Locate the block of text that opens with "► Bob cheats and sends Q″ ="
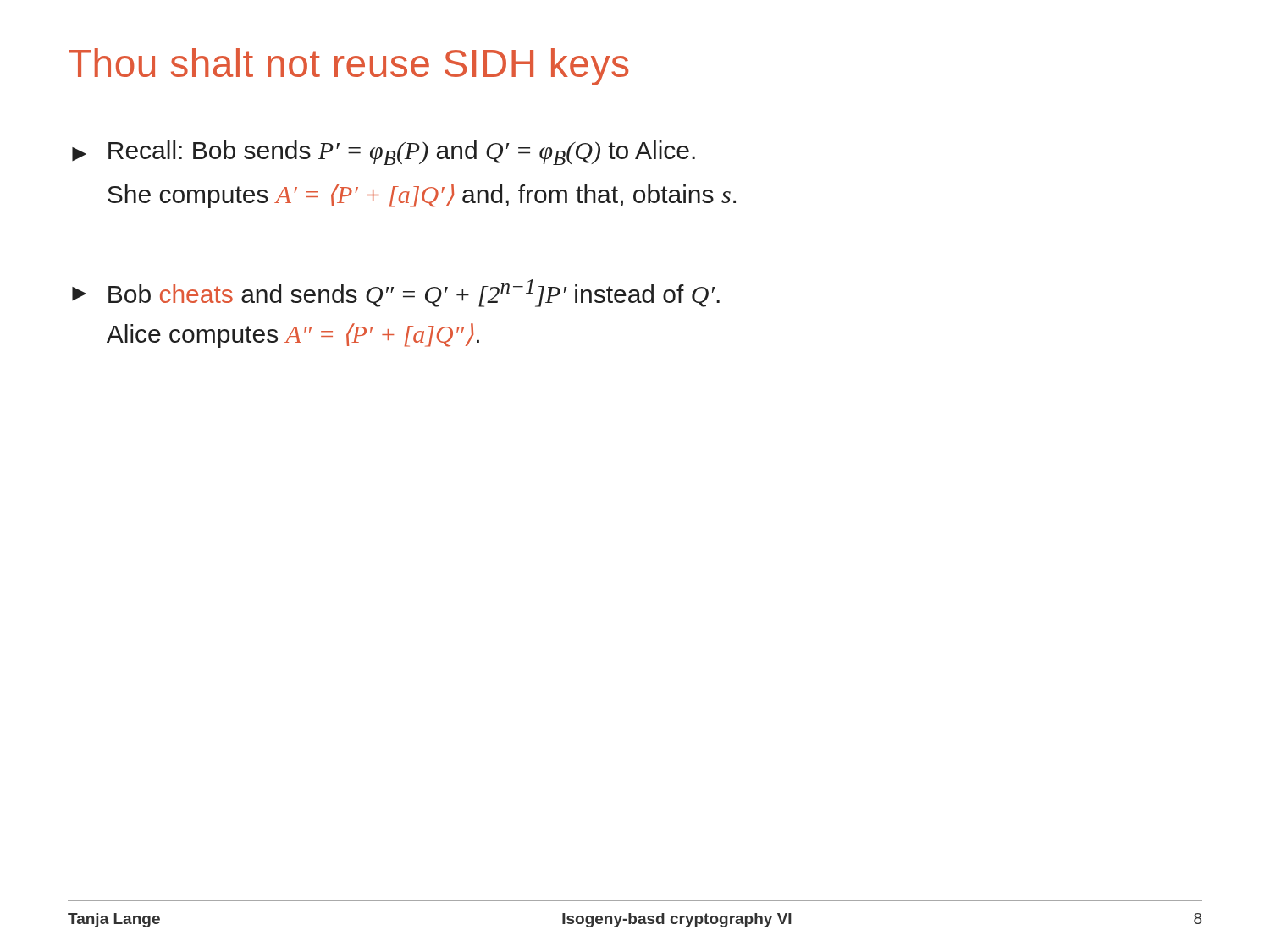Viewport: 1270px width, 952px height. [x=635, y=312]
